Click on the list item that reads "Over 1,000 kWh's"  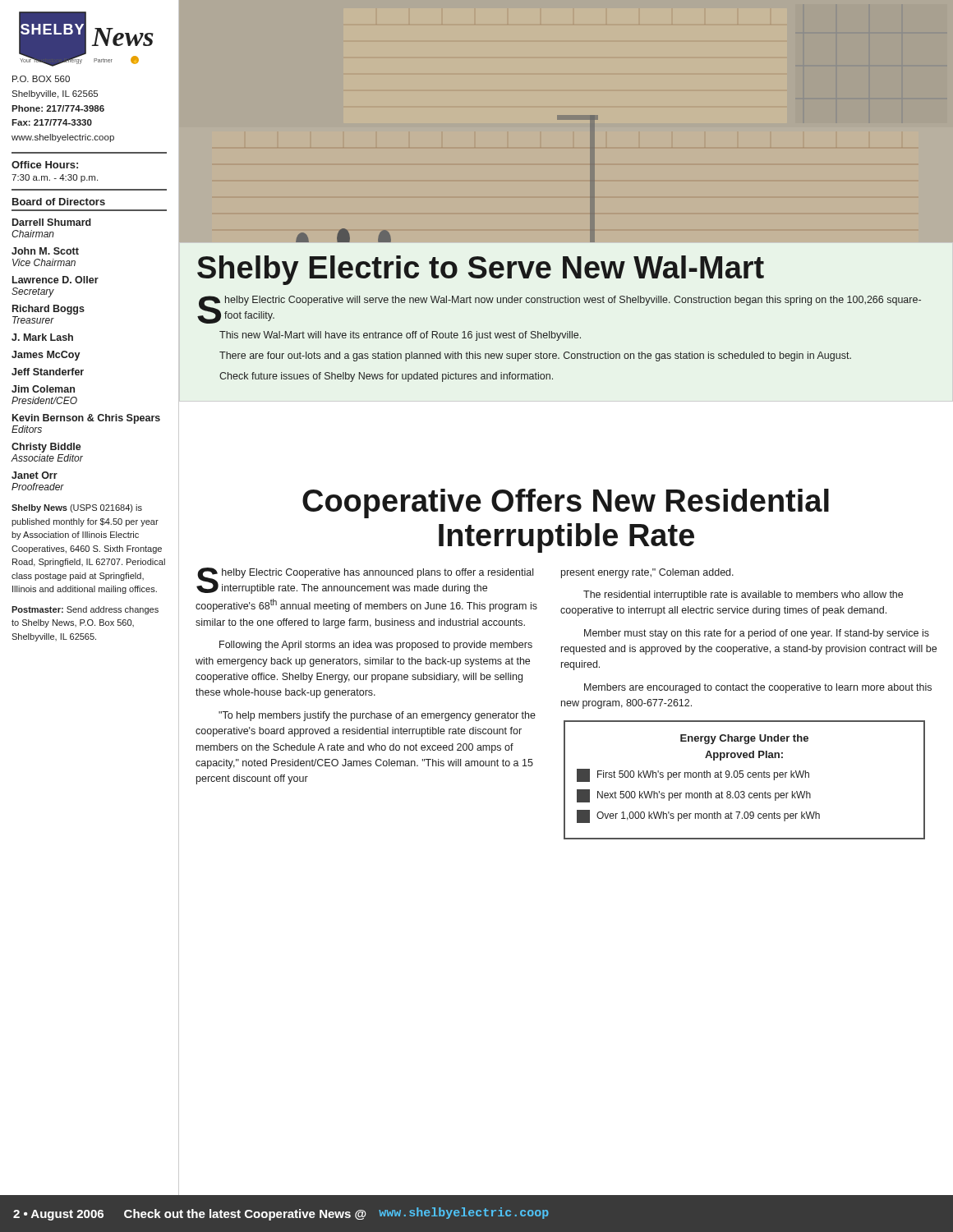tap(699, 816)
